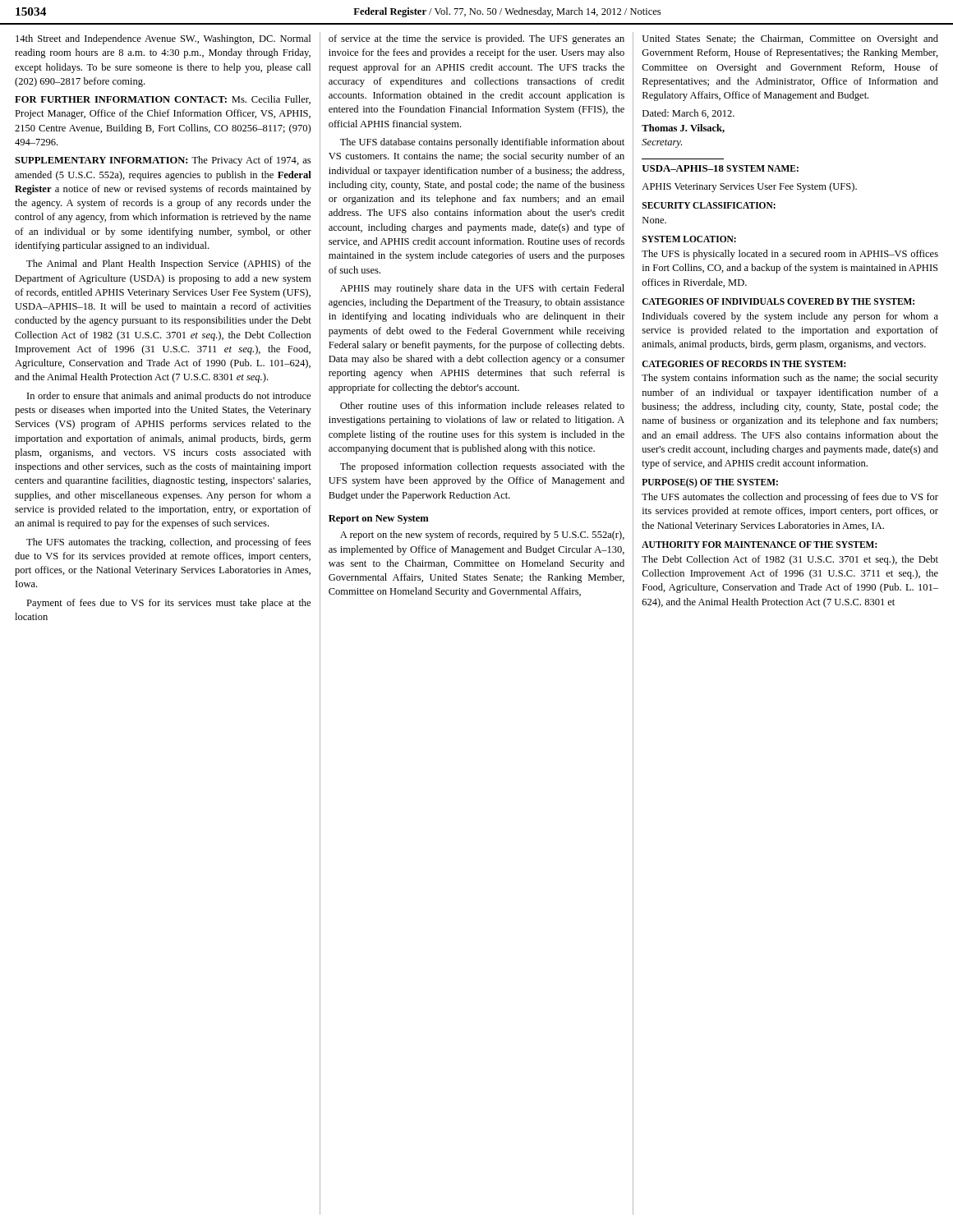Locate the section header that says "Report on New System"
The image size is (953, 1232).
tap(378, 519)
